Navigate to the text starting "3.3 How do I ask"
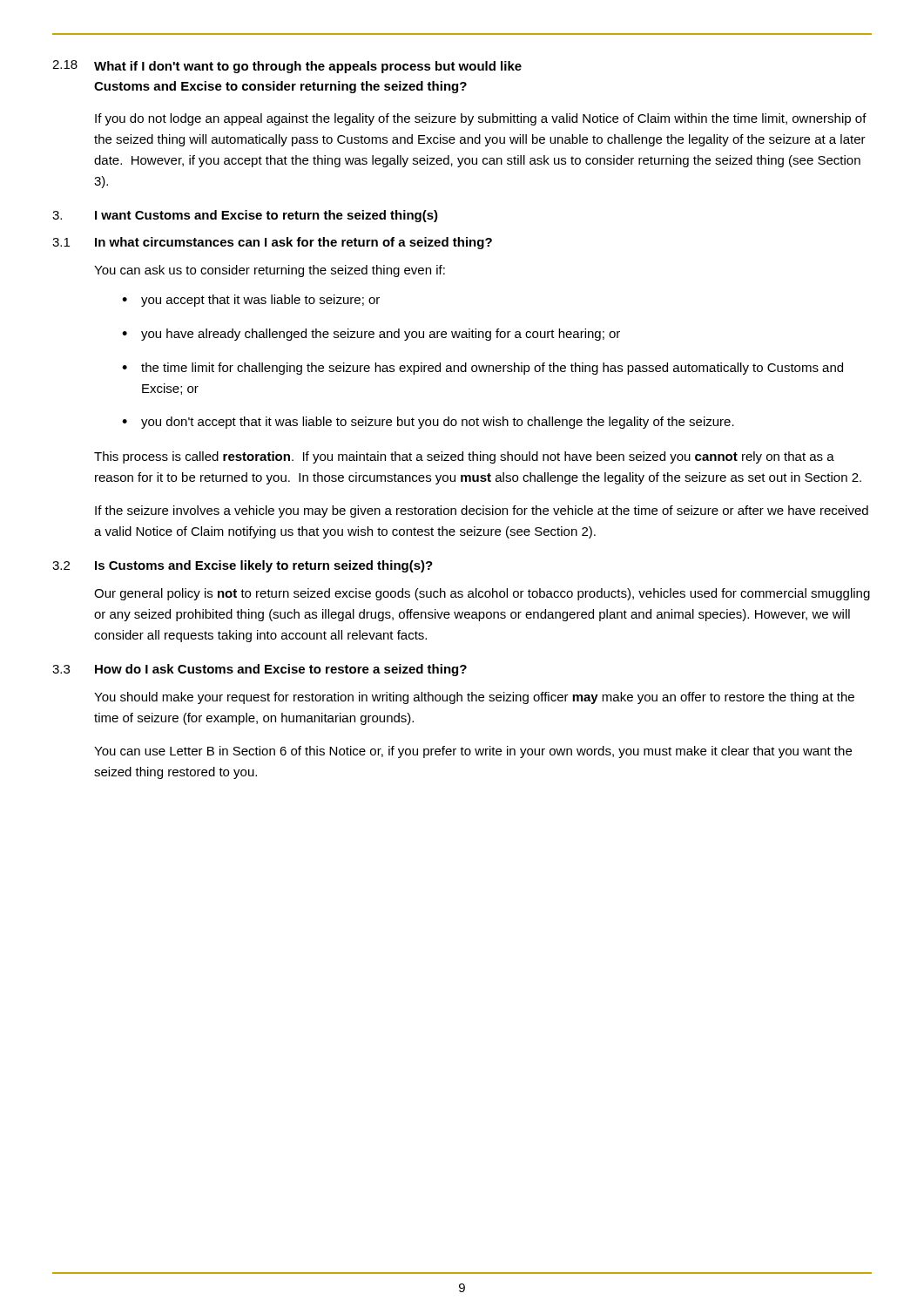Screen dimensions: 1307x924 (260, 668)
